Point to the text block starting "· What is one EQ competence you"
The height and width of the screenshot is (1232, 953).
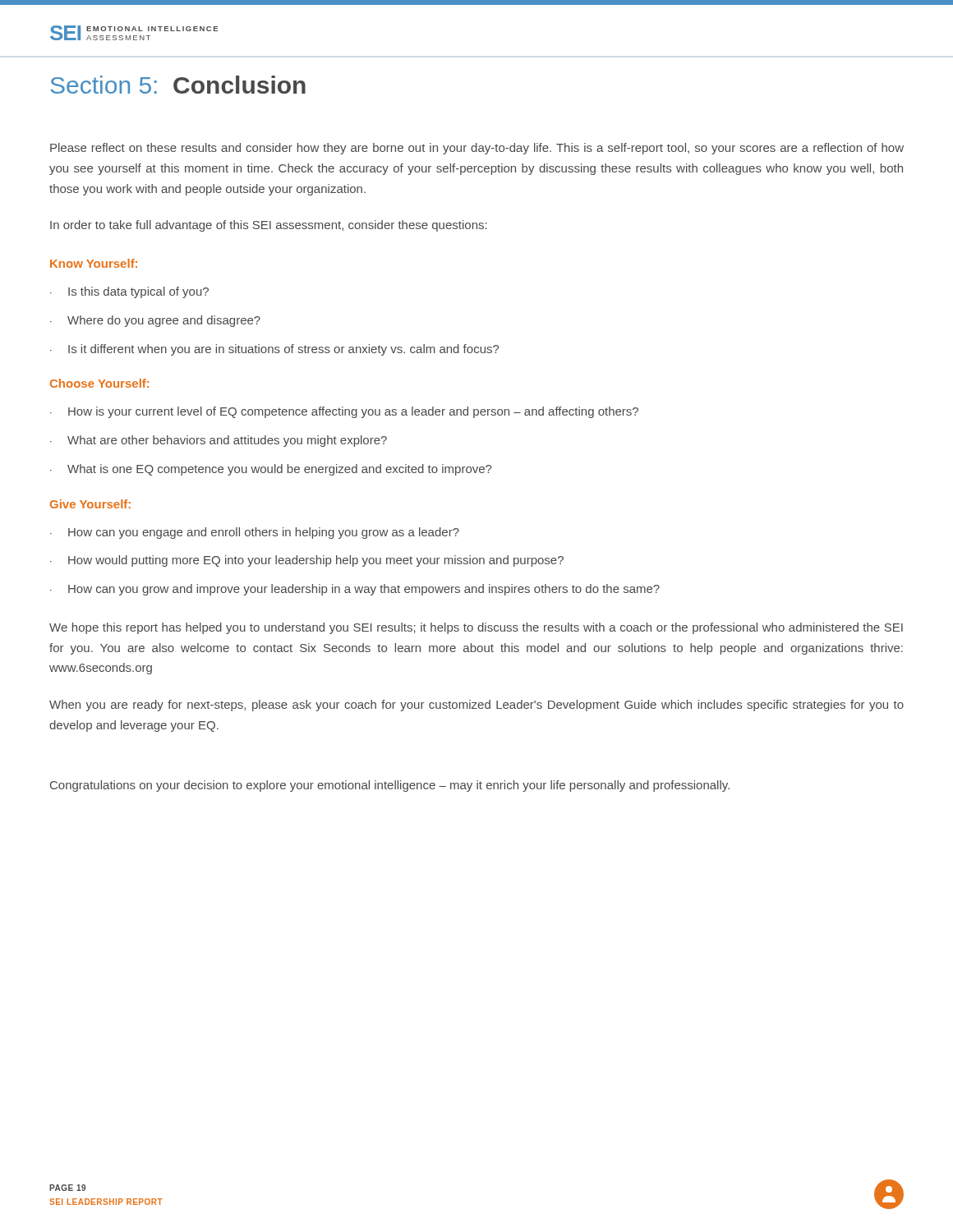click(476, 469)
